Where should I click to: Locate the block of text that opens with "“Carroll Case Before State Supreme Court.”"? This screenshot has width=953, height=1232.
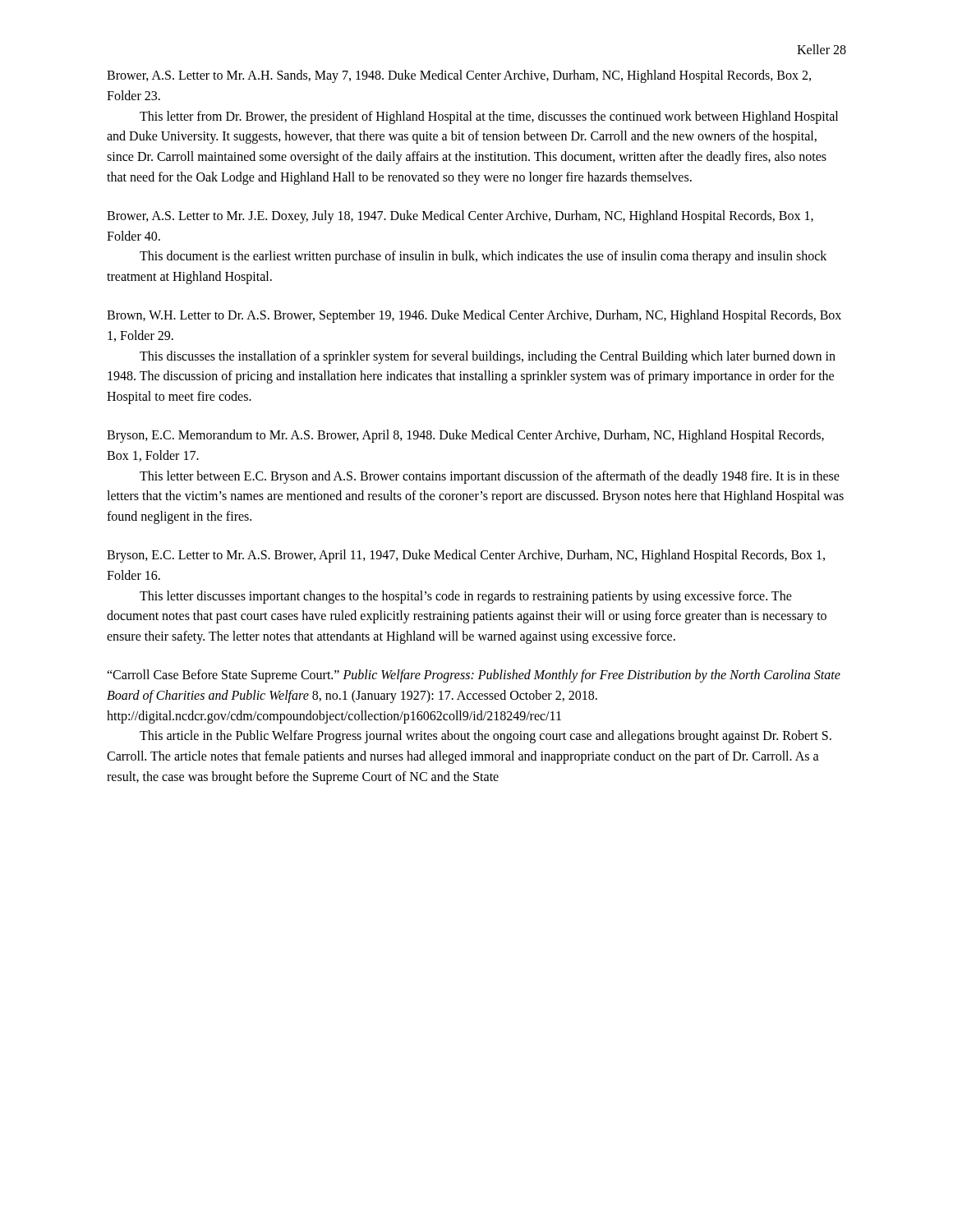coord(476,726)
